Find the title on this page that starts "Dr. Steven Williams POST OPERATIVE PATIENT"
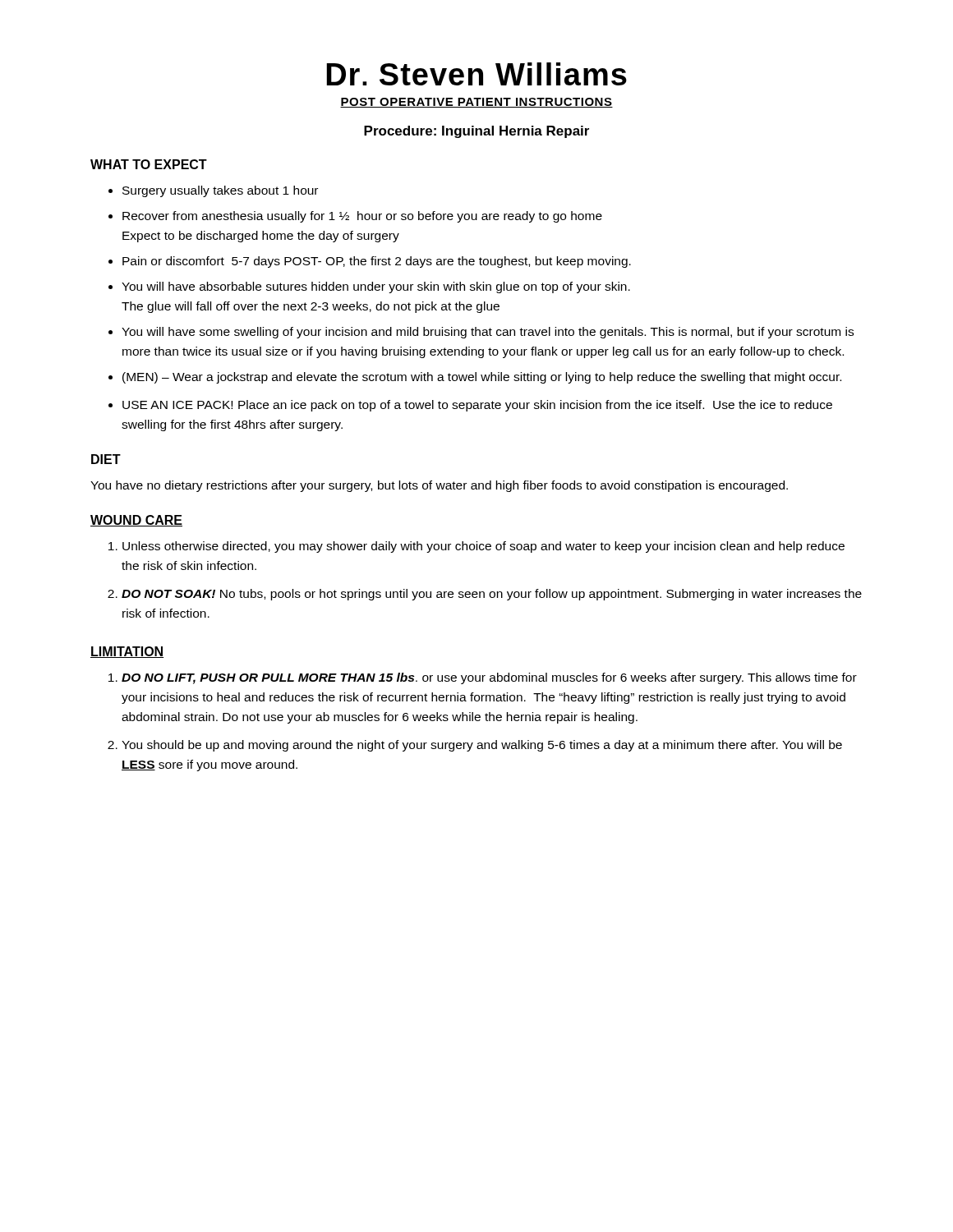 [476, 83]
